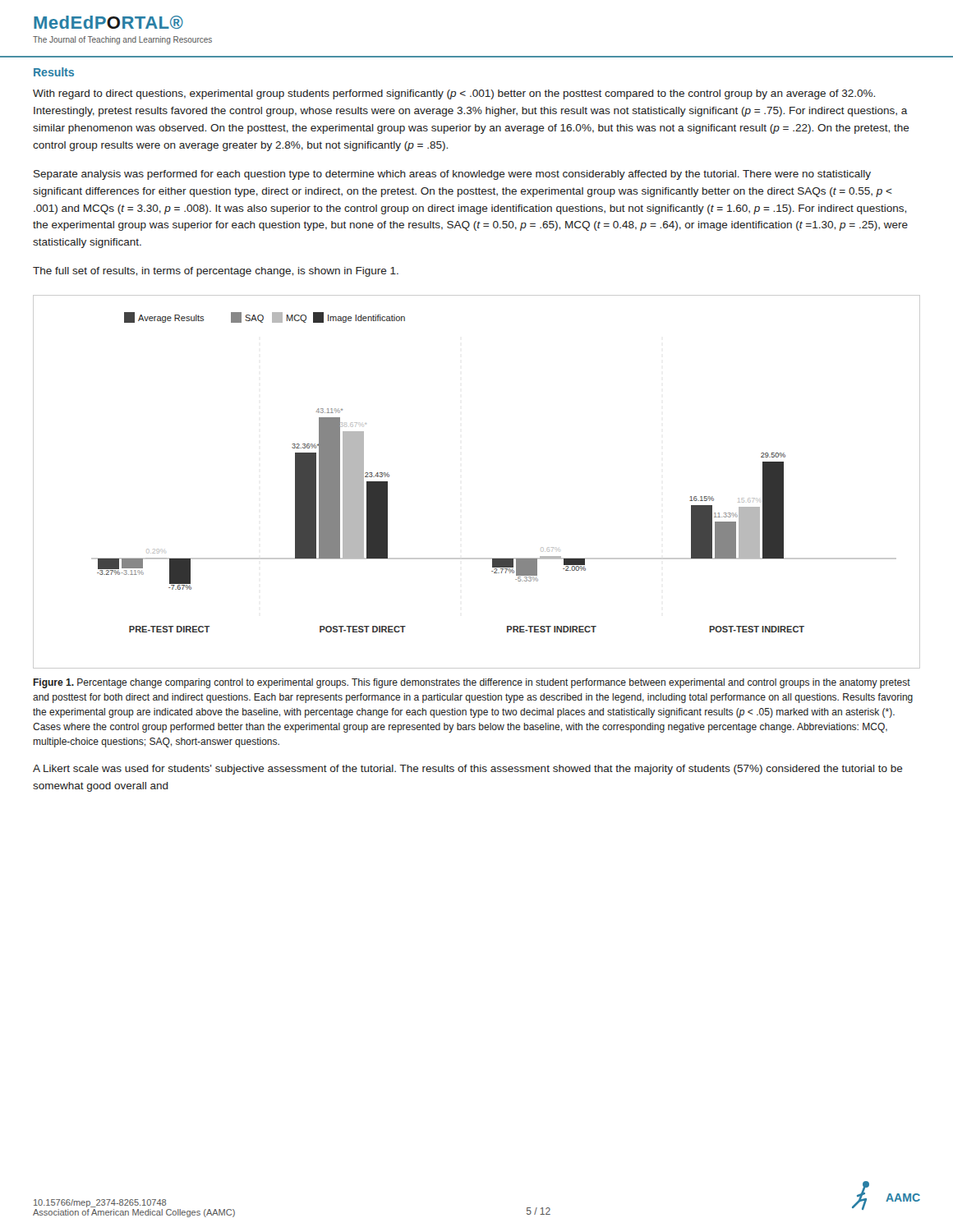Viewport: 953px width, 1232px height.
Task: Where is the passage that starts "A Likert scale was used"?
Action: (468, 777)
